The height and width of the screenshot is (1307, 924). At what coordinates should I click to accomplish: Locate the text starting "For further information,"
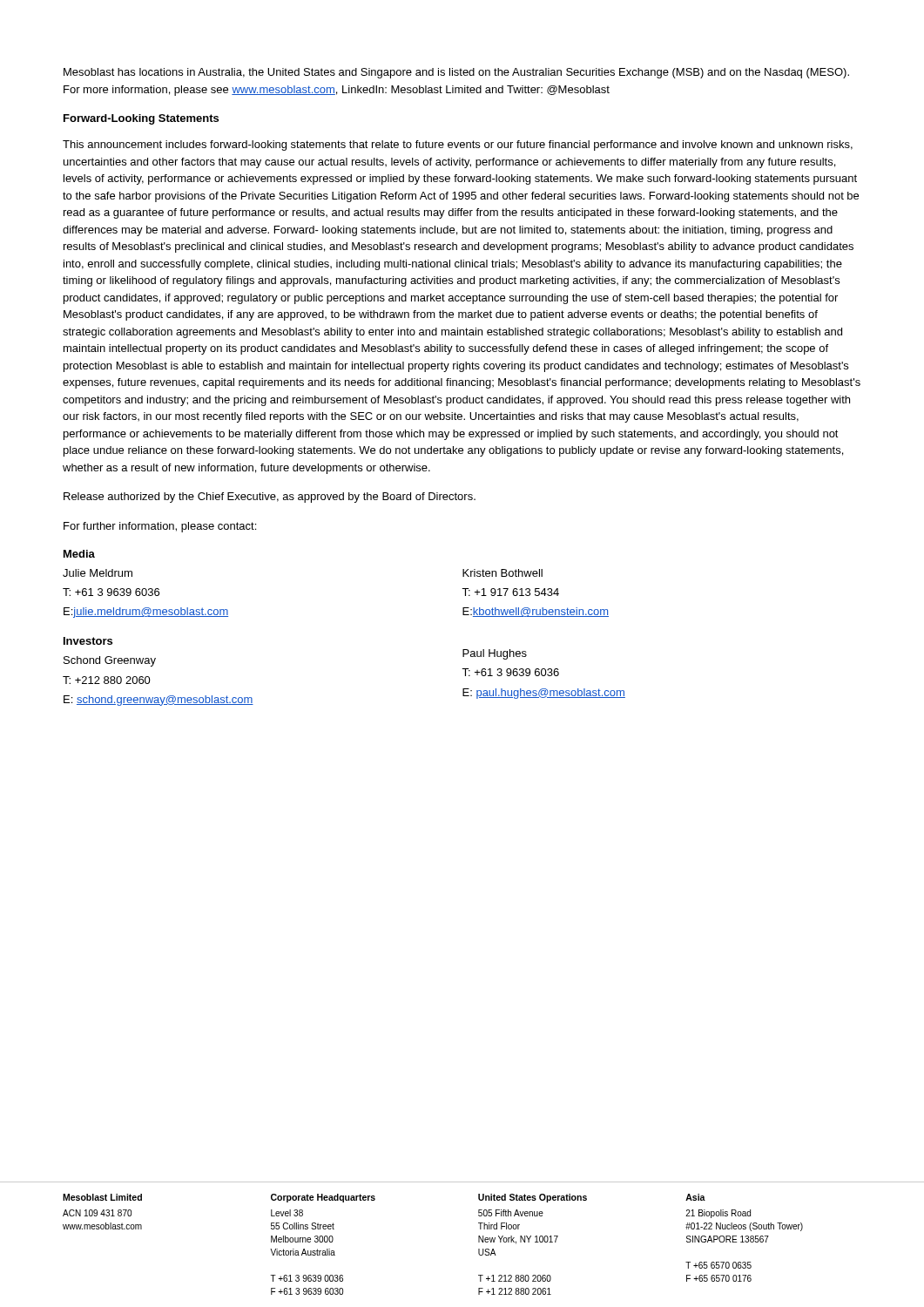click(x=160, y=527)
